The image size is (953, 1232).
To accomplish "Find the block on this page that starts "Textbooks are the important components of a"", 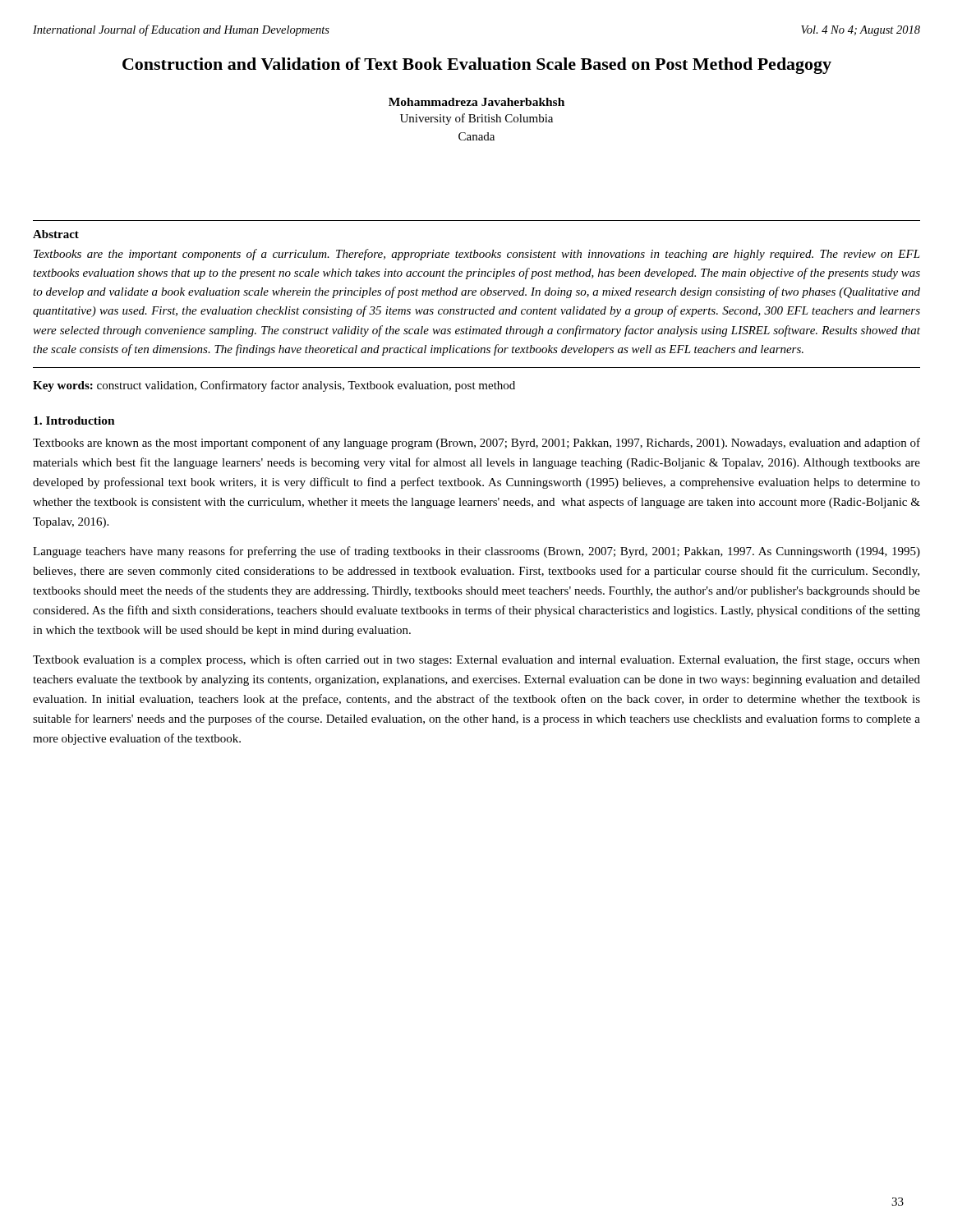I will [x=476, y=301].
